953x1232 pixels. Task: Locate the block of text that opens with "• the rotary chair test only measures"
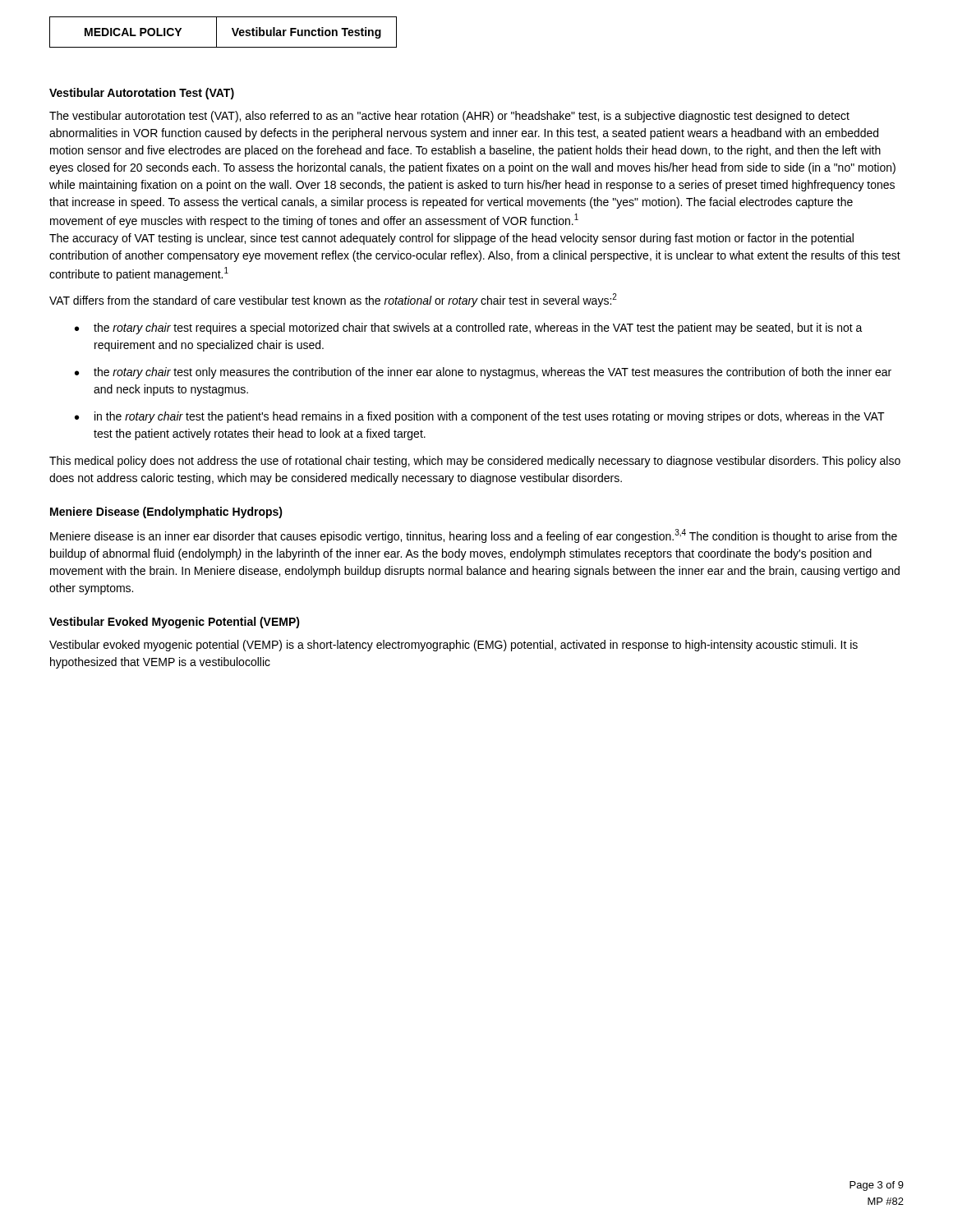489,381
